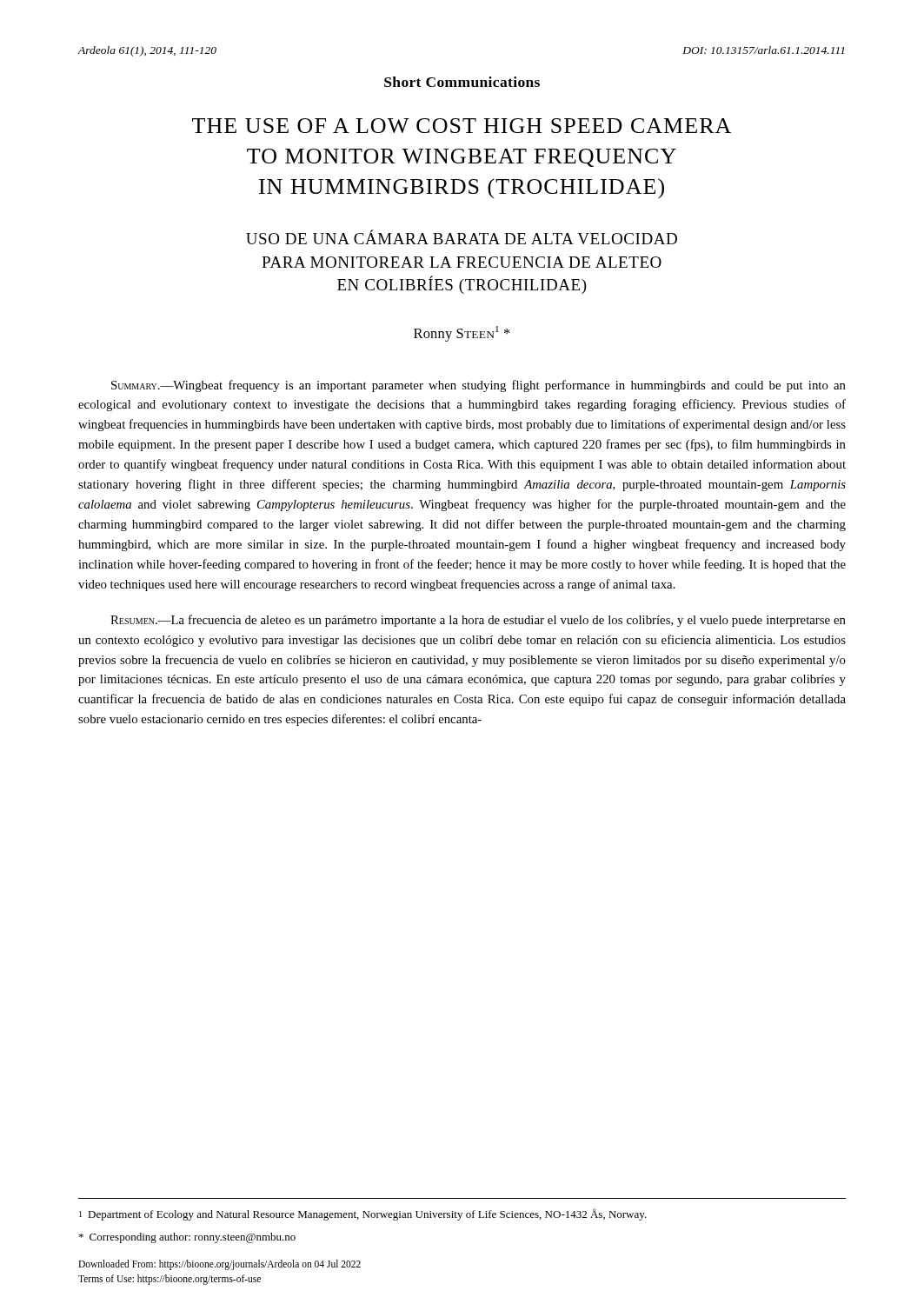Select the text starting "Corresponding author: ronny.steen@nmbu.no"
The height and width of the screenshot is (1304, 924).
(x=187, y=1236)
